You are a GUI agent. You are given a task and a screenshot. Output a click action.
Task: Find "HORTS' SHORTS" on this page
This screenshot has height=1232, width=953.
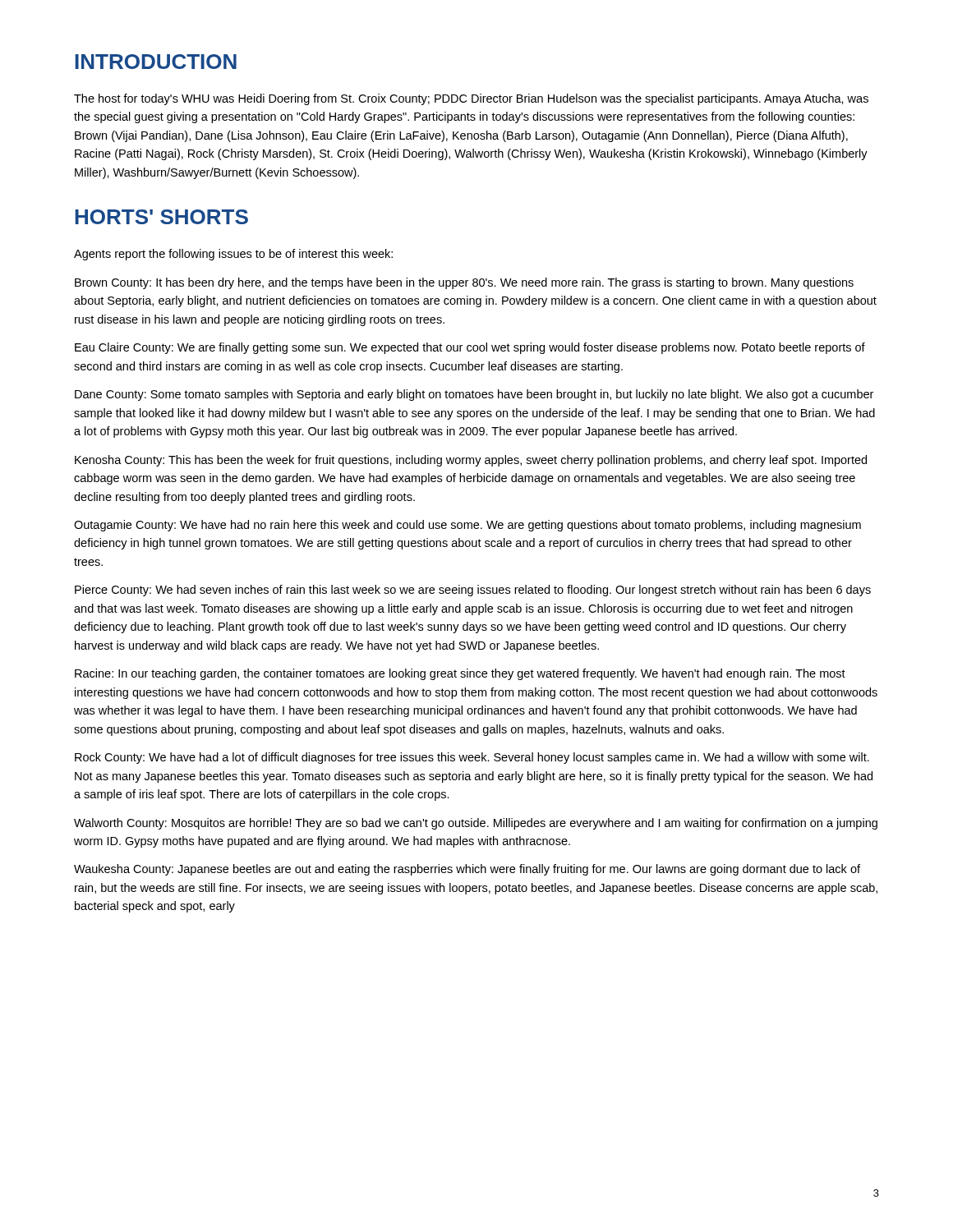[x=161, y=217]
